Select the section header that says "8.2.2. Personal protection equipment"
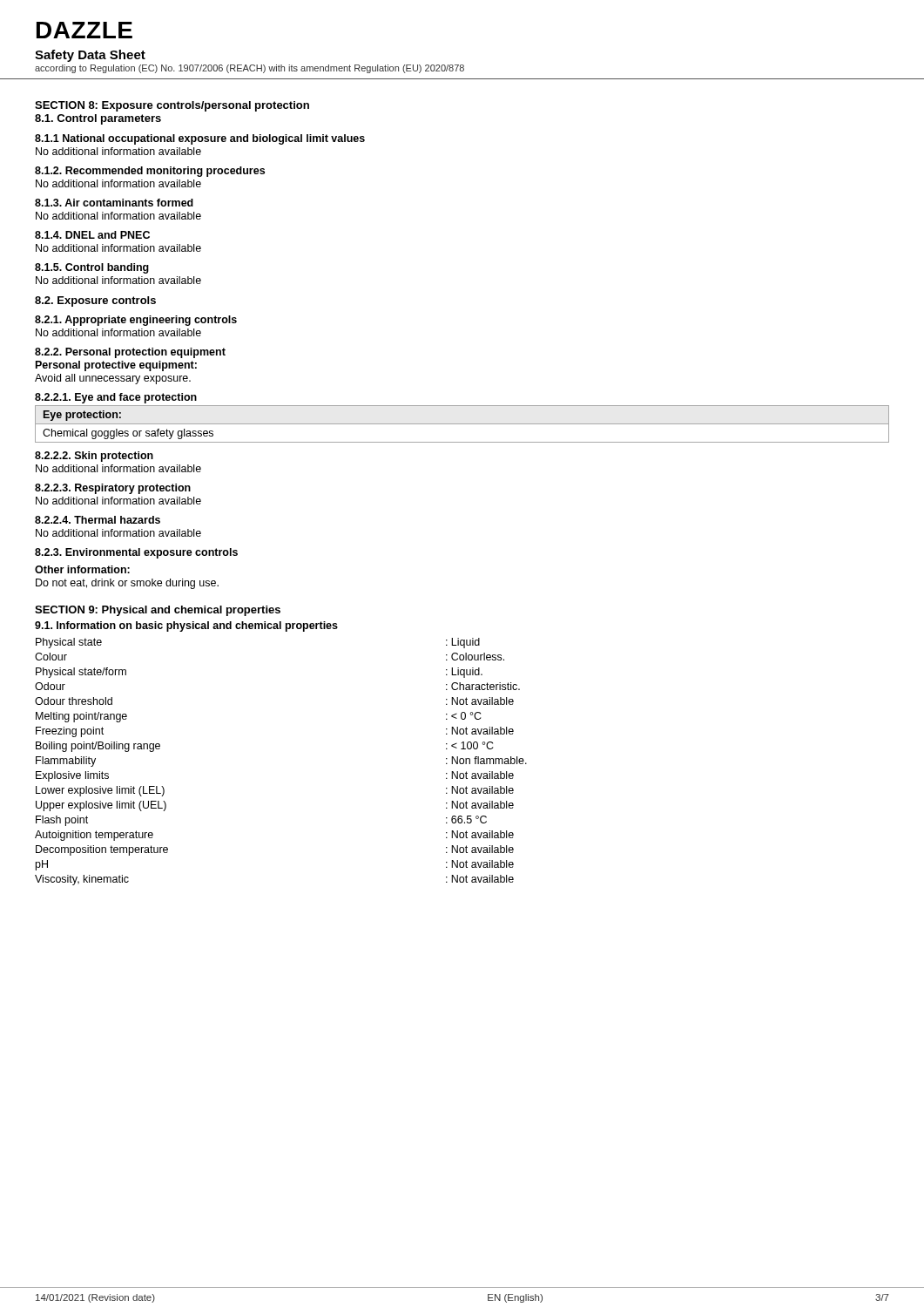This screenshot has width=924, height=1307. [130, 352]
